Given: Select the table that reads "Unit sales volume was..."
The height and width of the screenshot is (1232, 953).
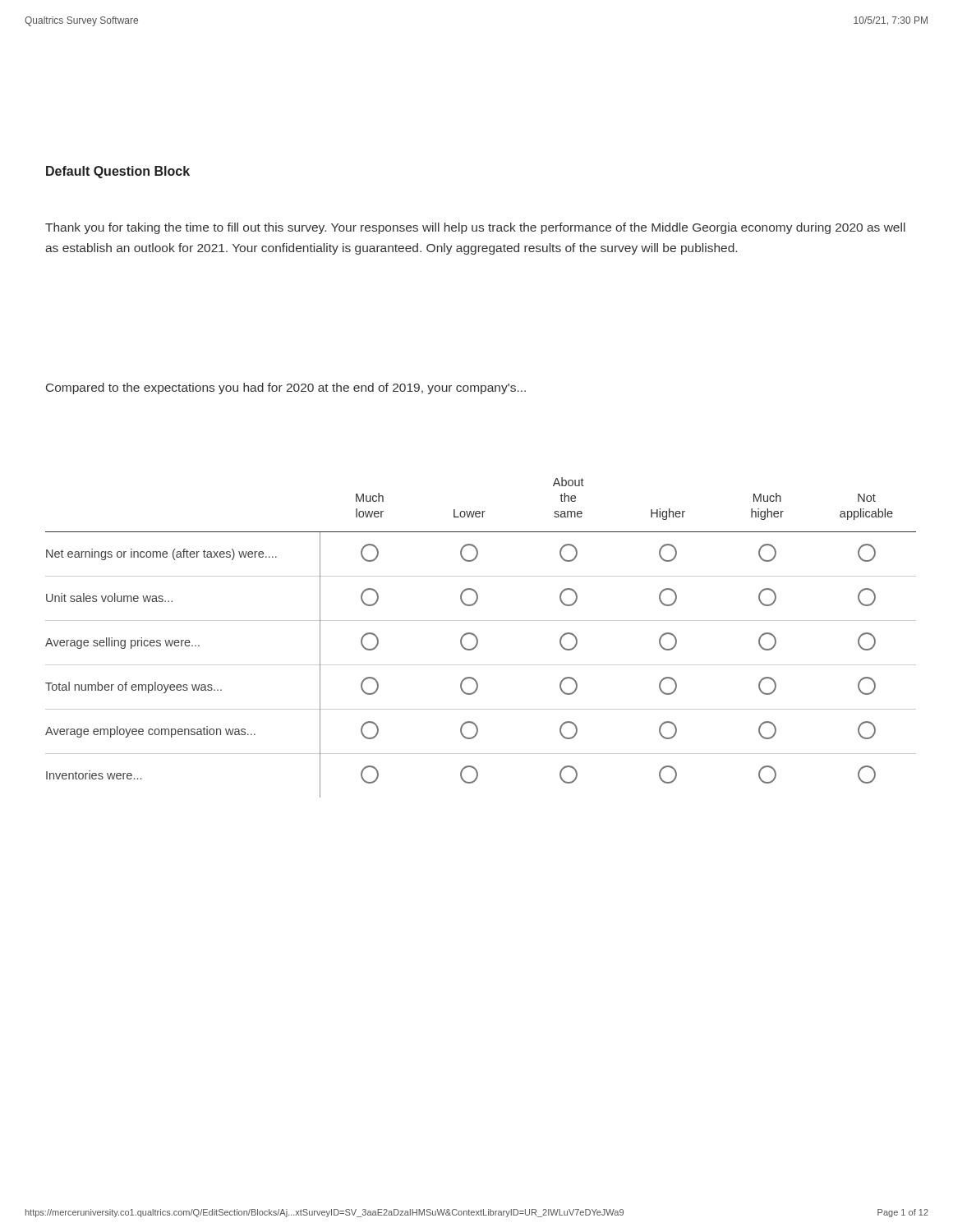Looking at the screenshot, I should click(481, 633).
